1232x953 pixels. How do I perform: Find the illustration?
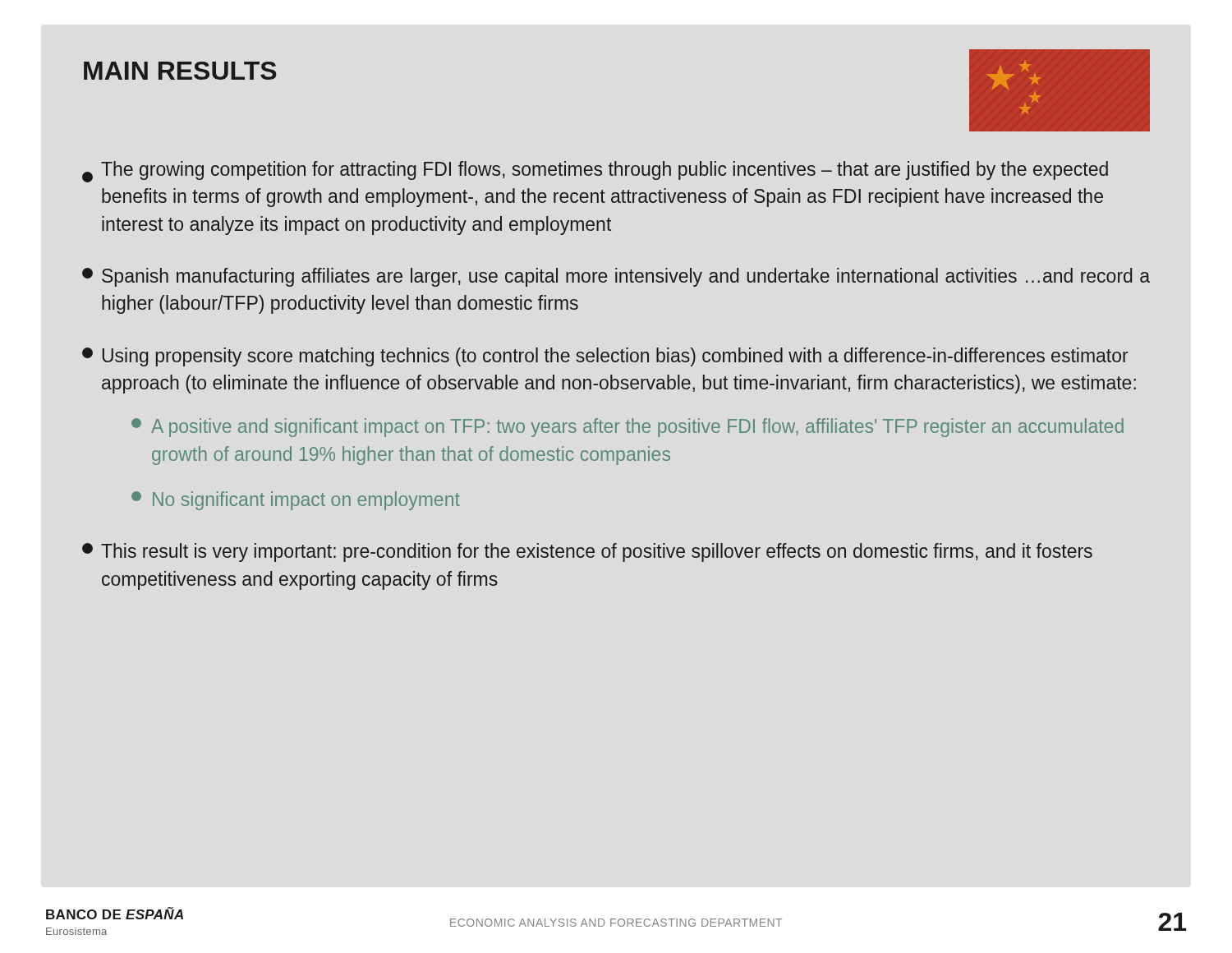click(x=1060, y=90)
